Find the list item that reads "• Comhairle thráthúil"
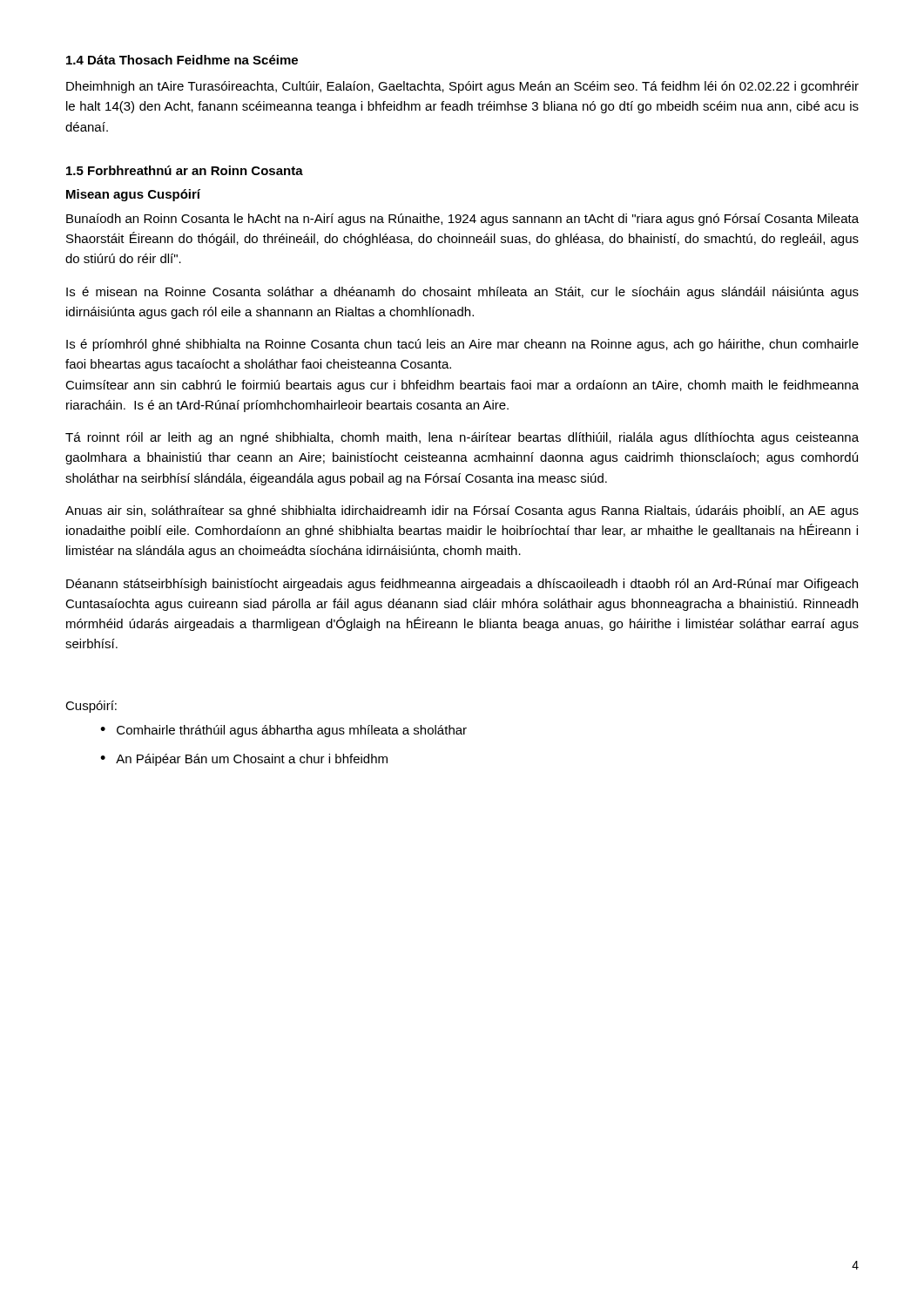924x1307 pixels. click(283, 729)
